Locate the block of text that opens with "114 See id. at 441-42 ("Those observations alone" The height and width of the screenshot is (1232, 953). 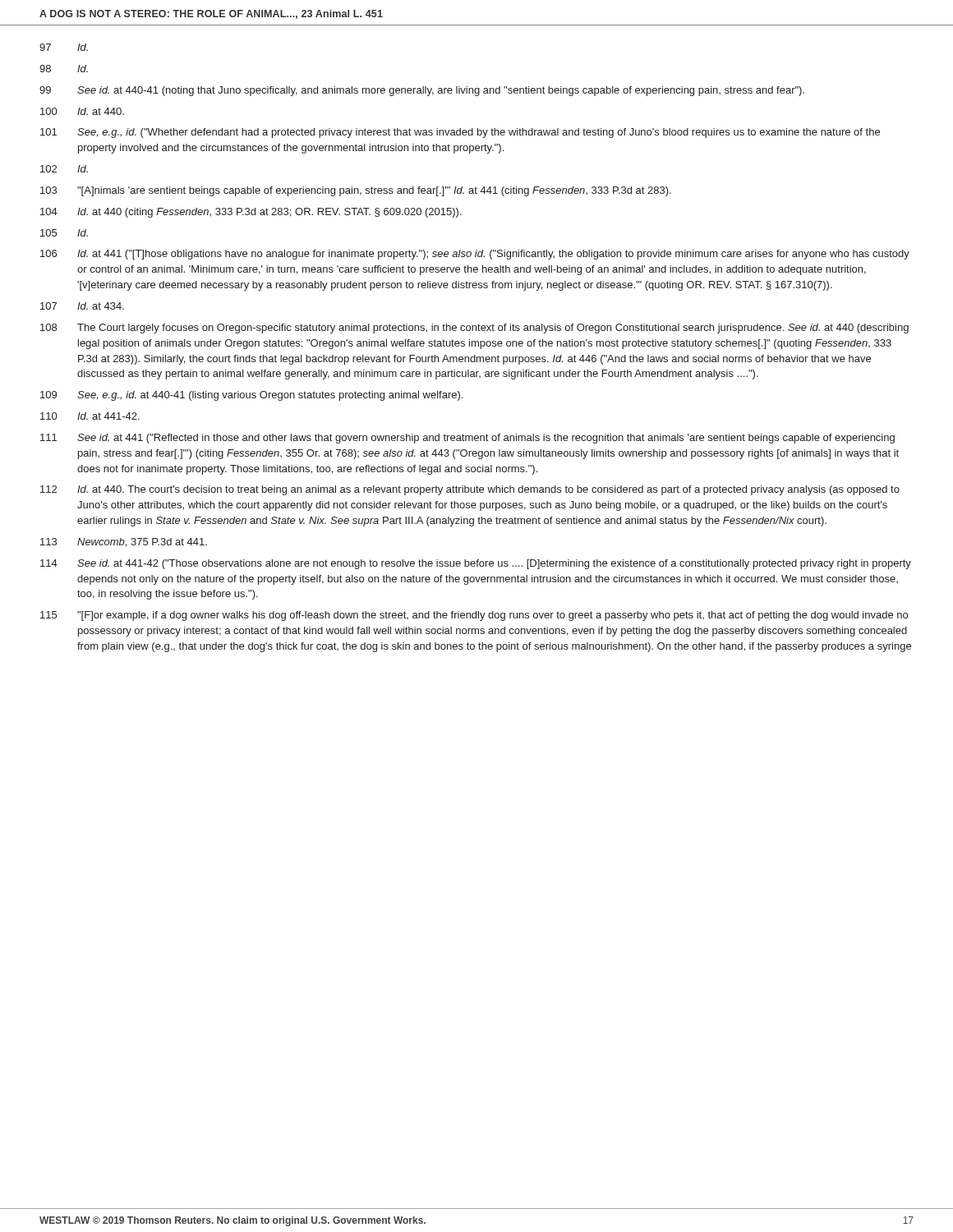click(476, 579)
